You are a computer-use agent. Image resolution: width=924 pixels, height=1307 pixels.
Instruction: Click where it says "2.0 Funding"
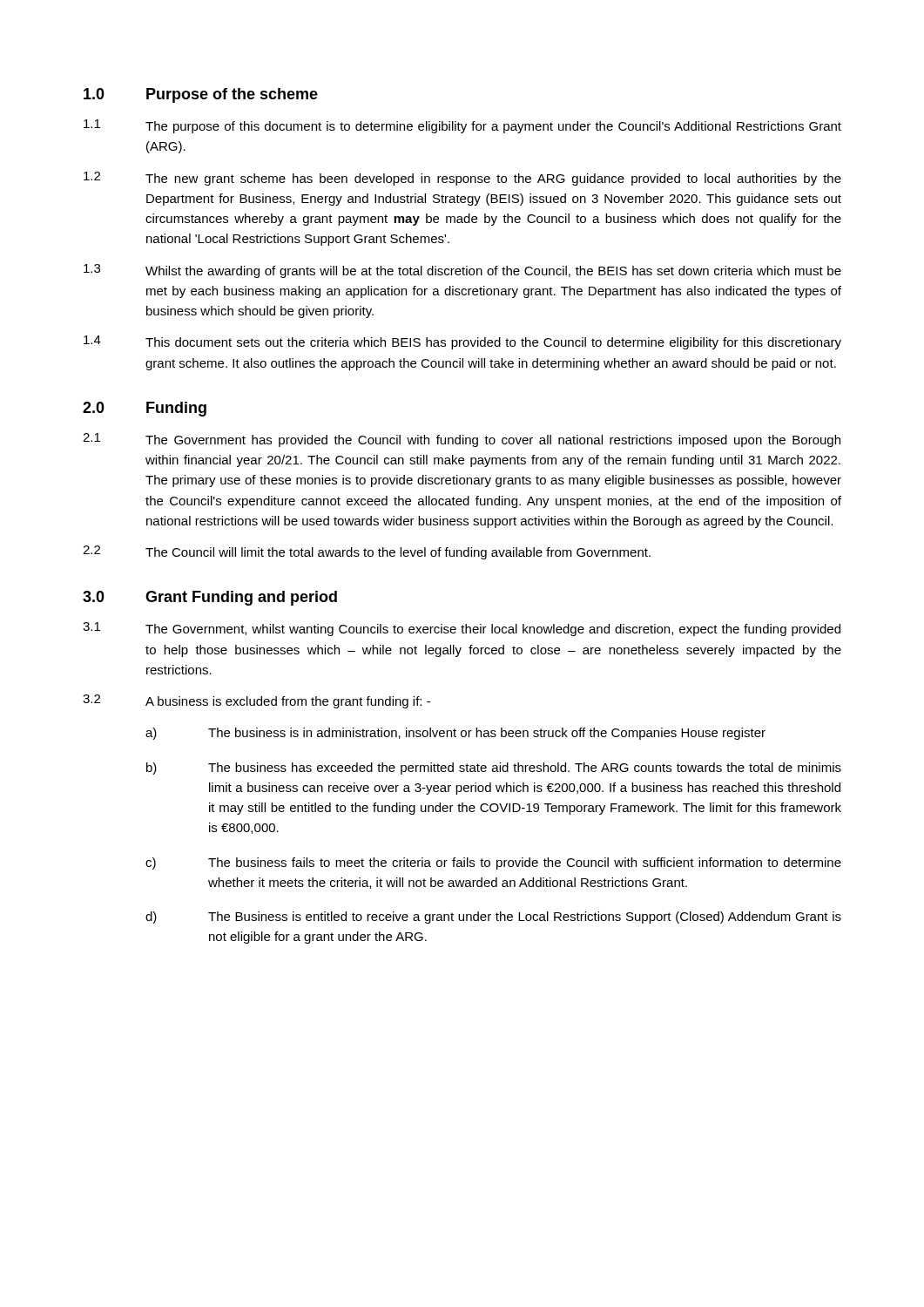(145, 408)
